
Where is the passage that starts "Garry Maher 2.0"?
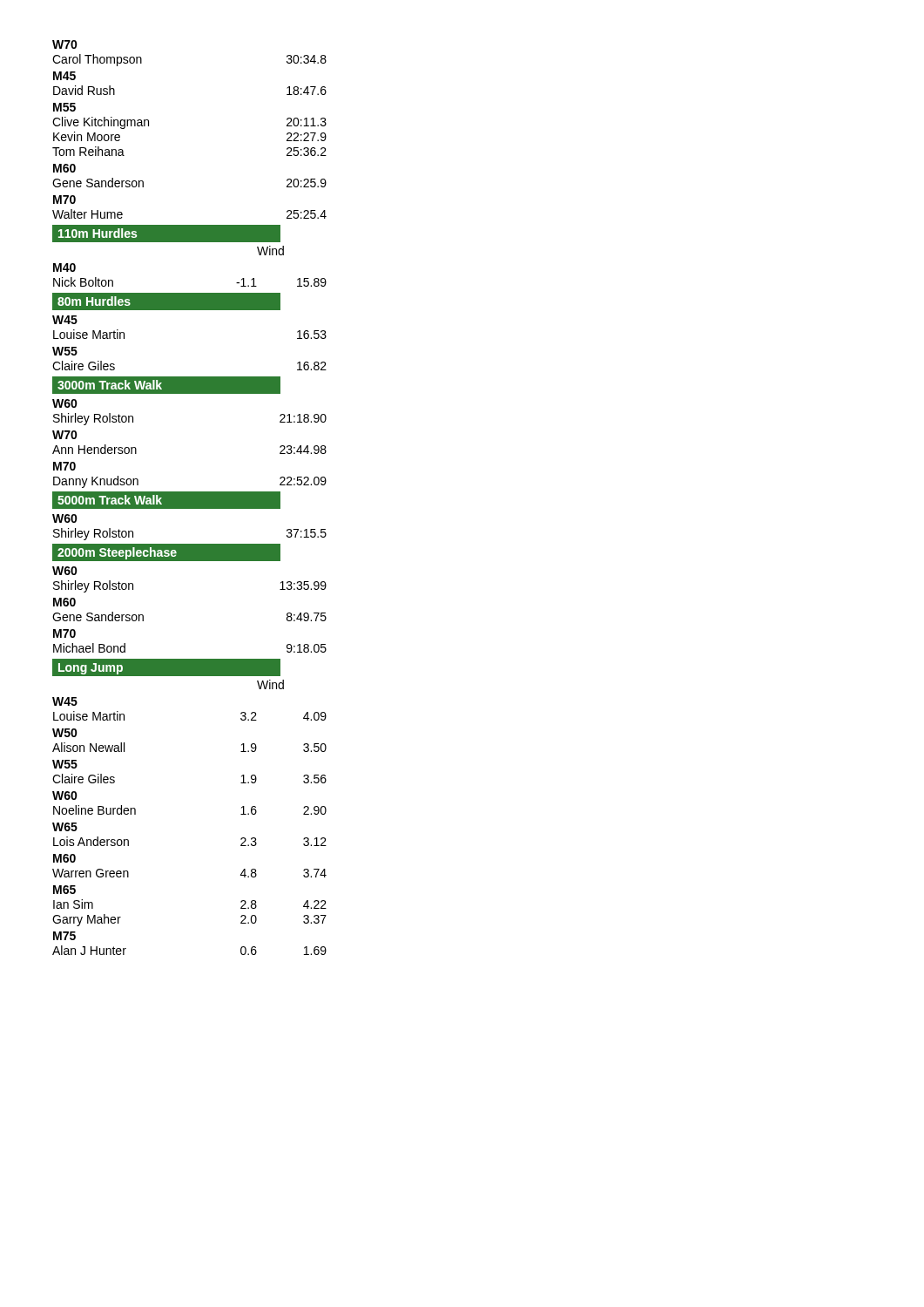click(x=91, y=921)
